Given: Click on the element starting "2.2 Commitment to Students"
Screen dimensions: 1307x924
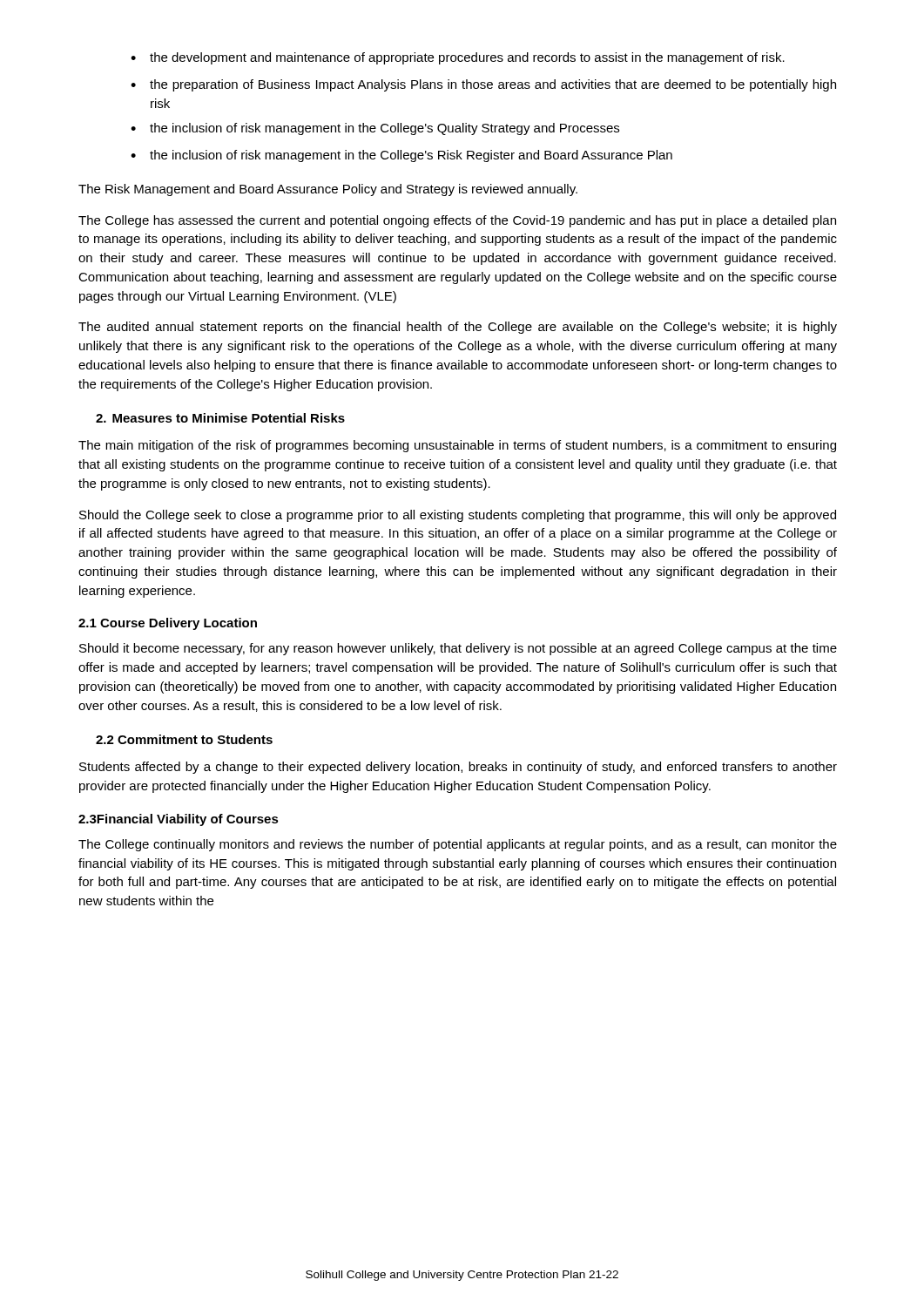Looking at the screenshot, I should point(184,740).
